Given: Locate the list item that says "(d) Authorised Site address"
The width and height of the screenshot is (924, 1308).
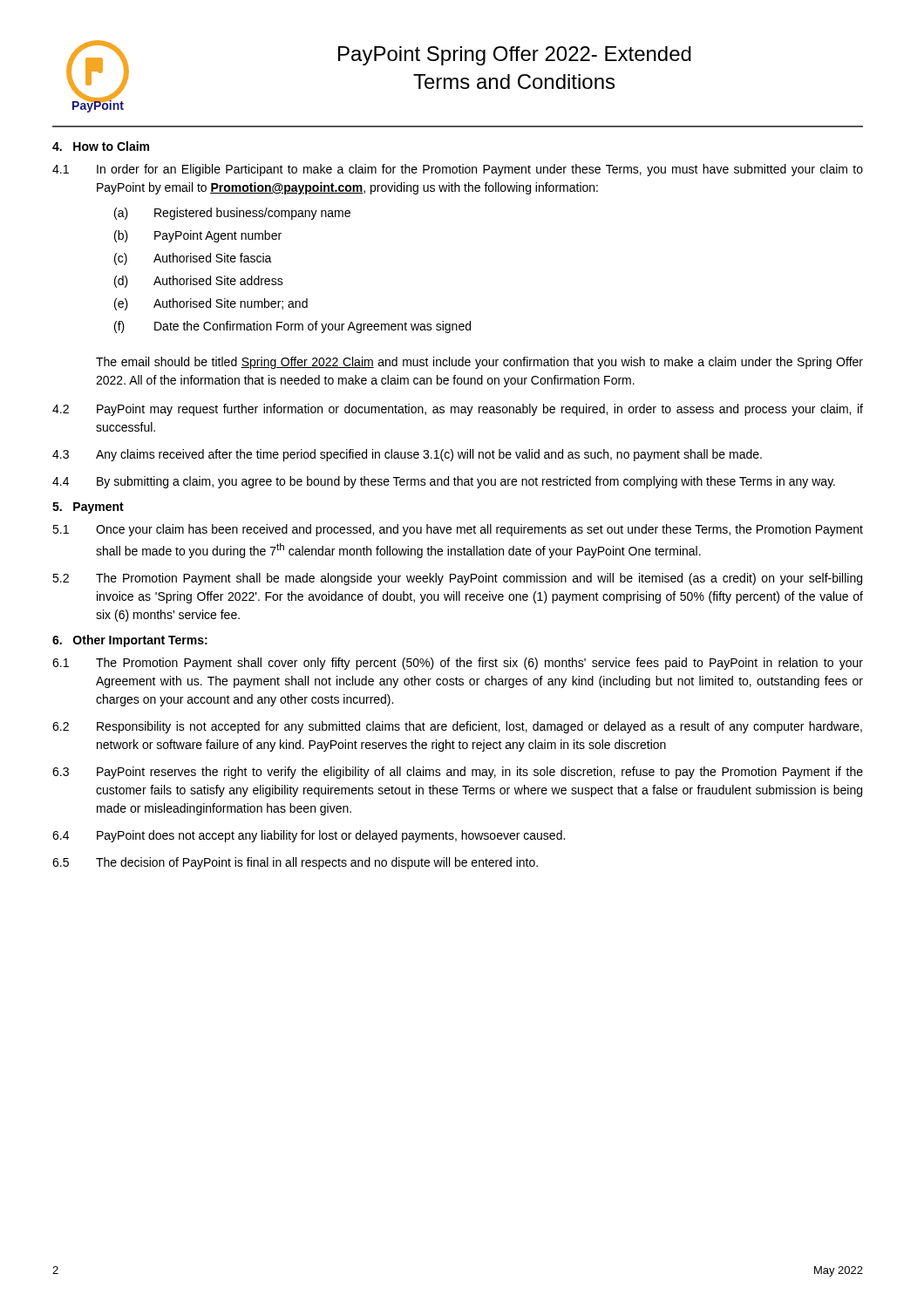Looking at the screenshot, I should [199, 282].
